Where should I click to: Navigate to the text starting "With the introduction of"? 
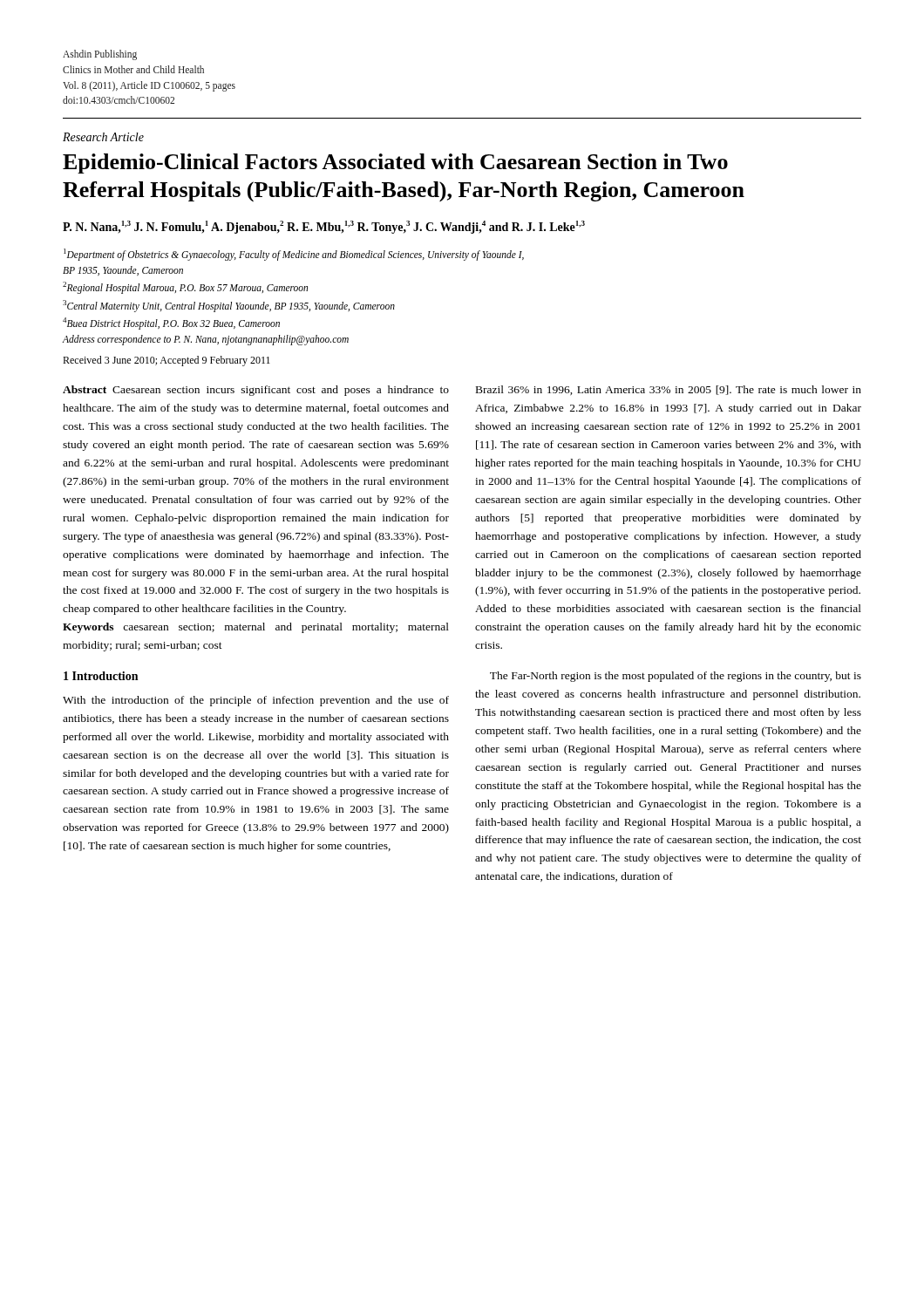pyautogui.click(x=256, y=773)
